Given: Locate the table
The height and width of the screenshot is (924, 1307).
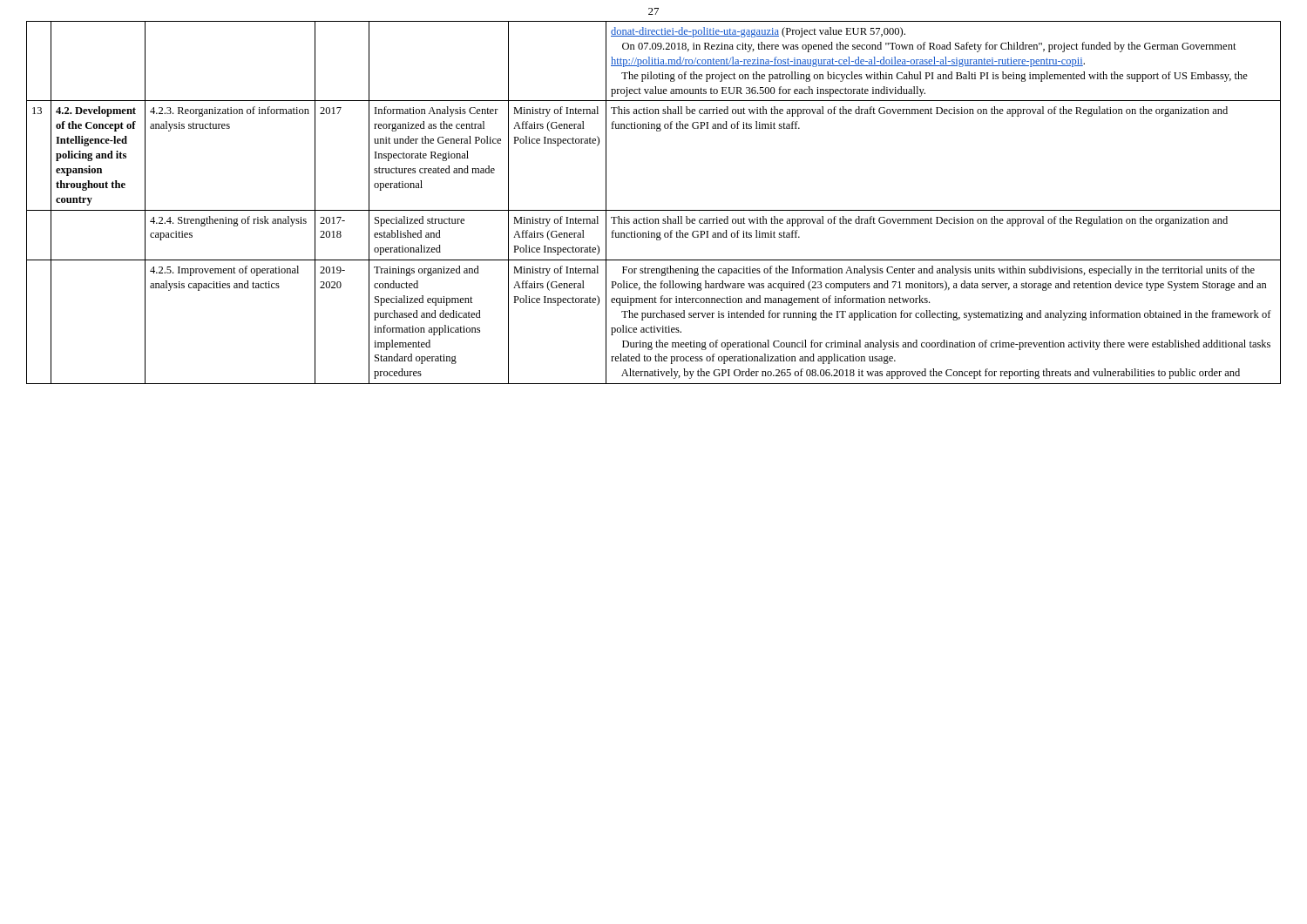Looking at the screenshot, I should (654, 203).
